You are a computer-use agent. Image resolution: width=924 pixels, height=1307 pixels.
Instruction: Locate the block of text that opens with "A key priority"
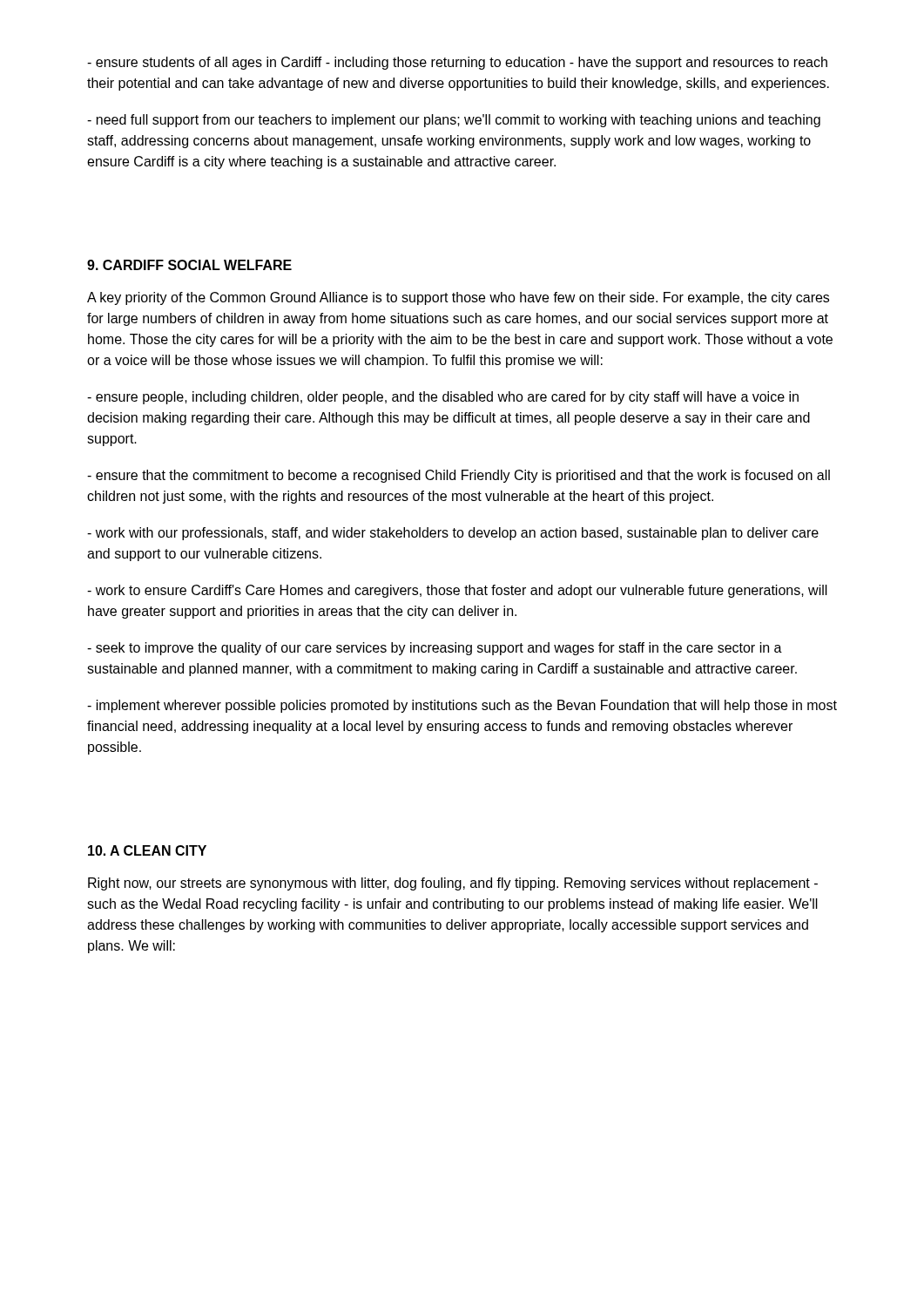tap(460, 329)
